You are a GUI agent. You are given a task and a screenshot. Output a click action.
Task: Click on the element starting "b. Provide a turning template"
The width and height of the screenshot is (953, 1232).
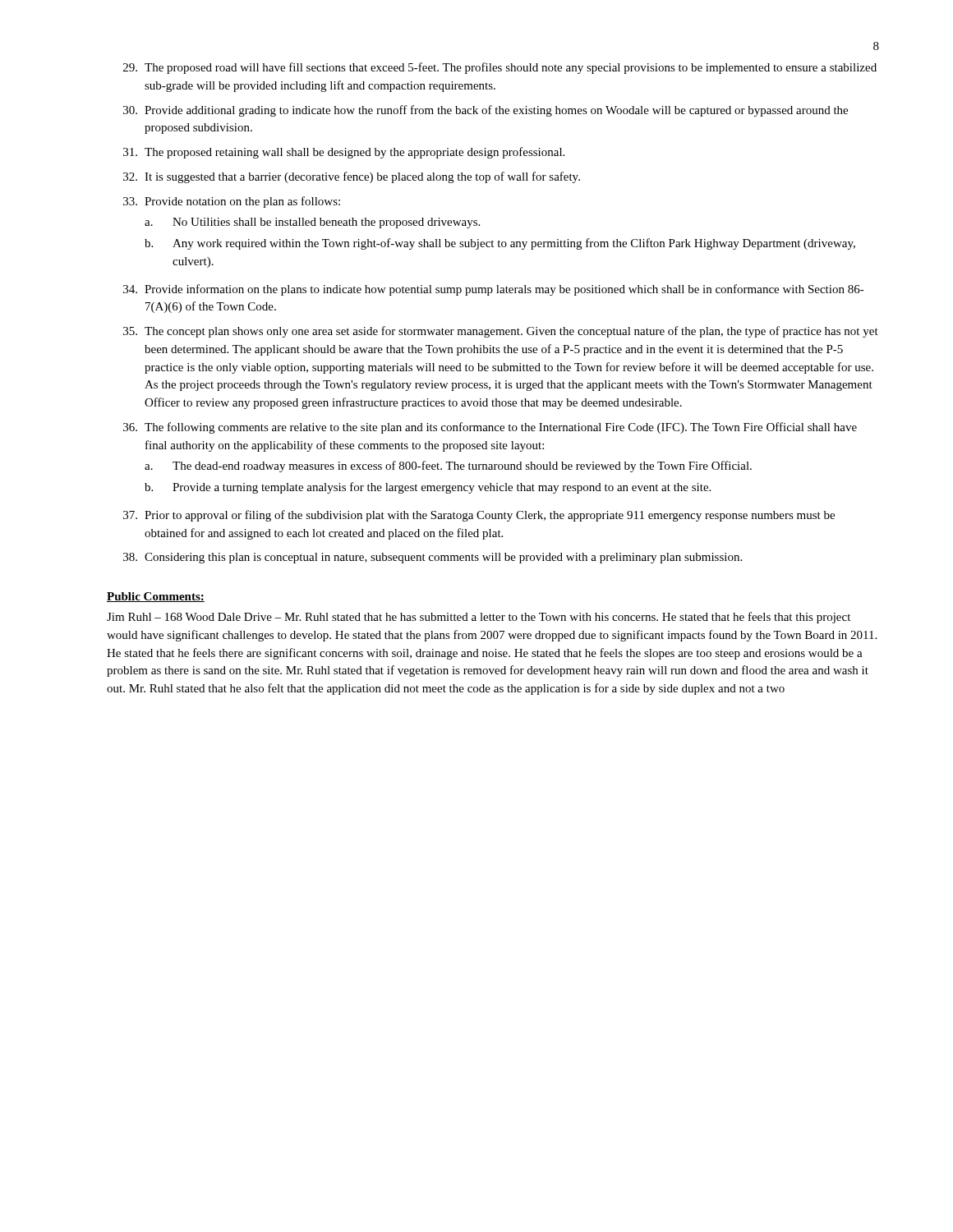point(512,488)
